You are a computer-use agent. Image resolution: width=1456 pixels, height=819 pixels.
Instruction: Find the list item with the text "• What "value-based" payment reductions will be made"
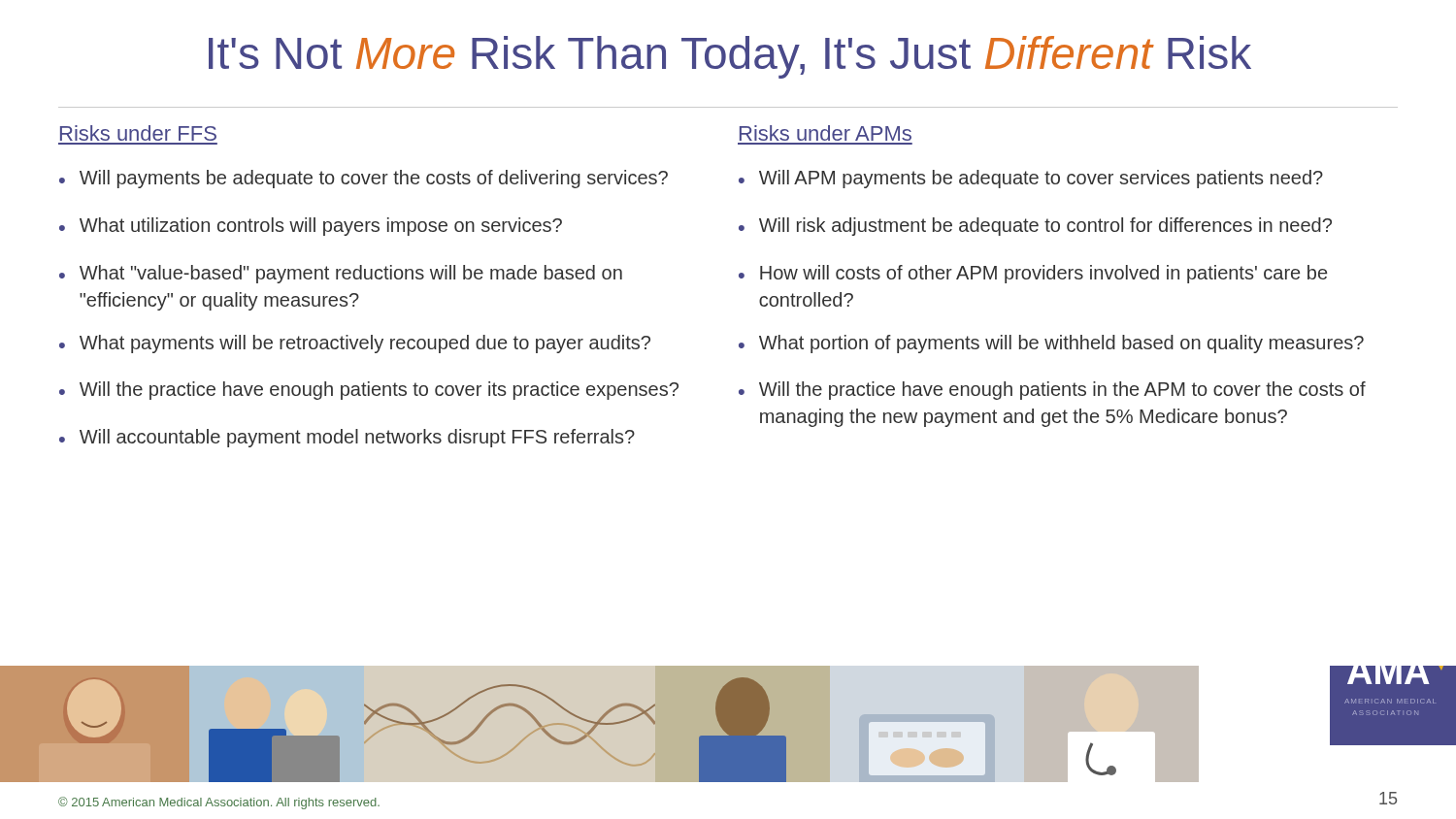click(x=369, y=286)
